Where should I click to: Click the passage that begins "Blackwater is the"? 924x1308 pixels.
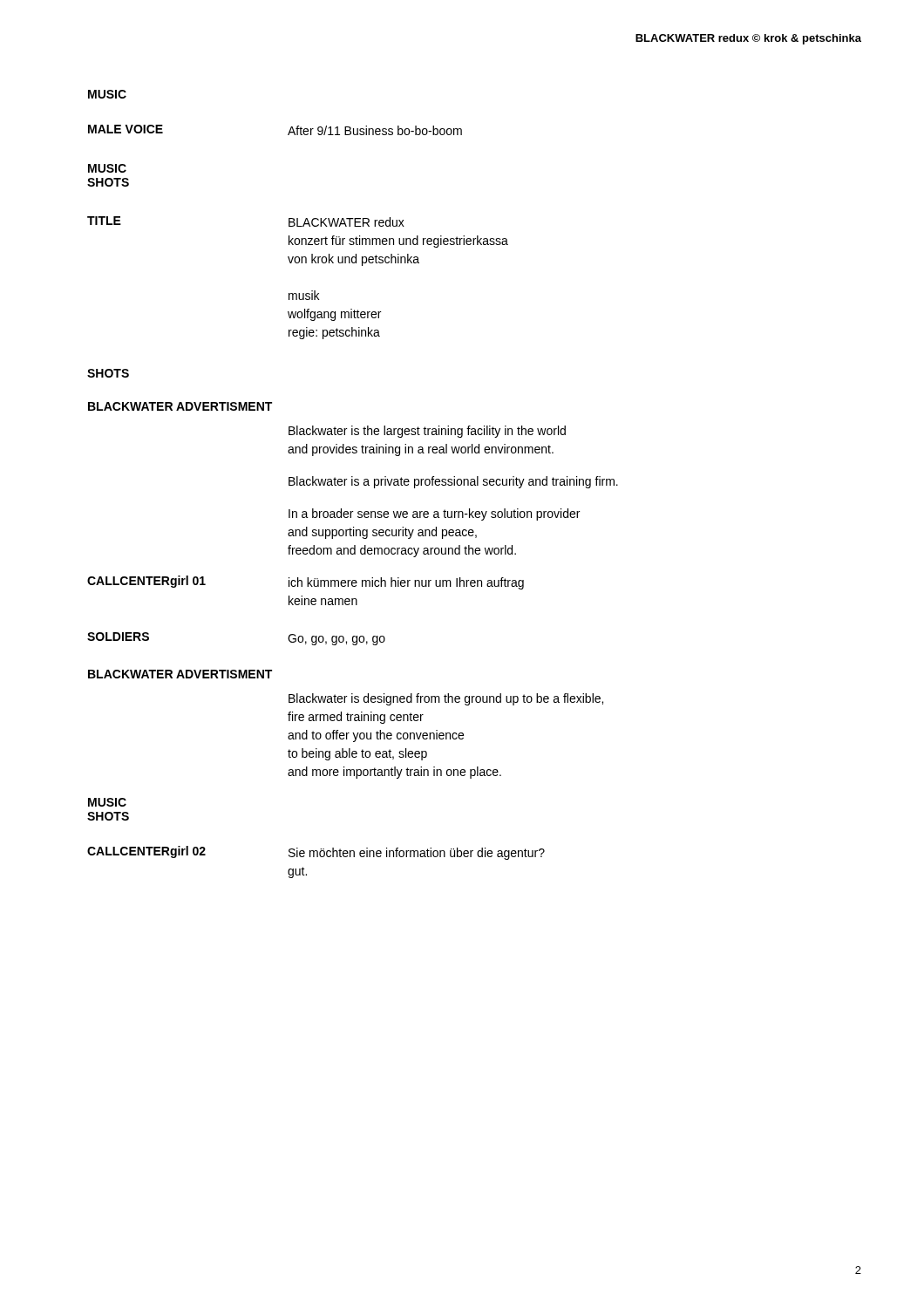[427, 440]
